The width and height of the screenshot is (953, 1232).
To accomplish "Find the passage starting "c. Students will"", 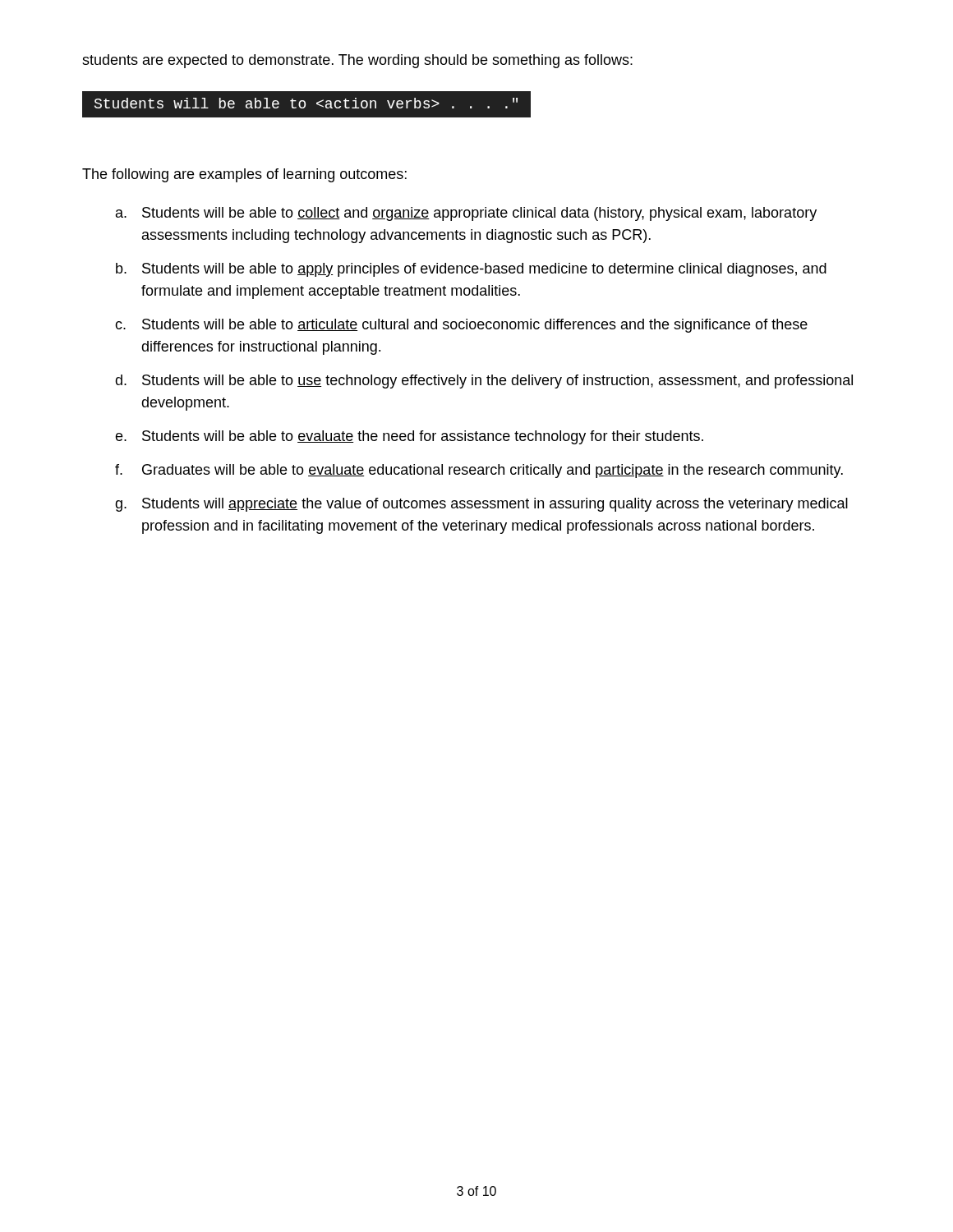I will point(493,336).
